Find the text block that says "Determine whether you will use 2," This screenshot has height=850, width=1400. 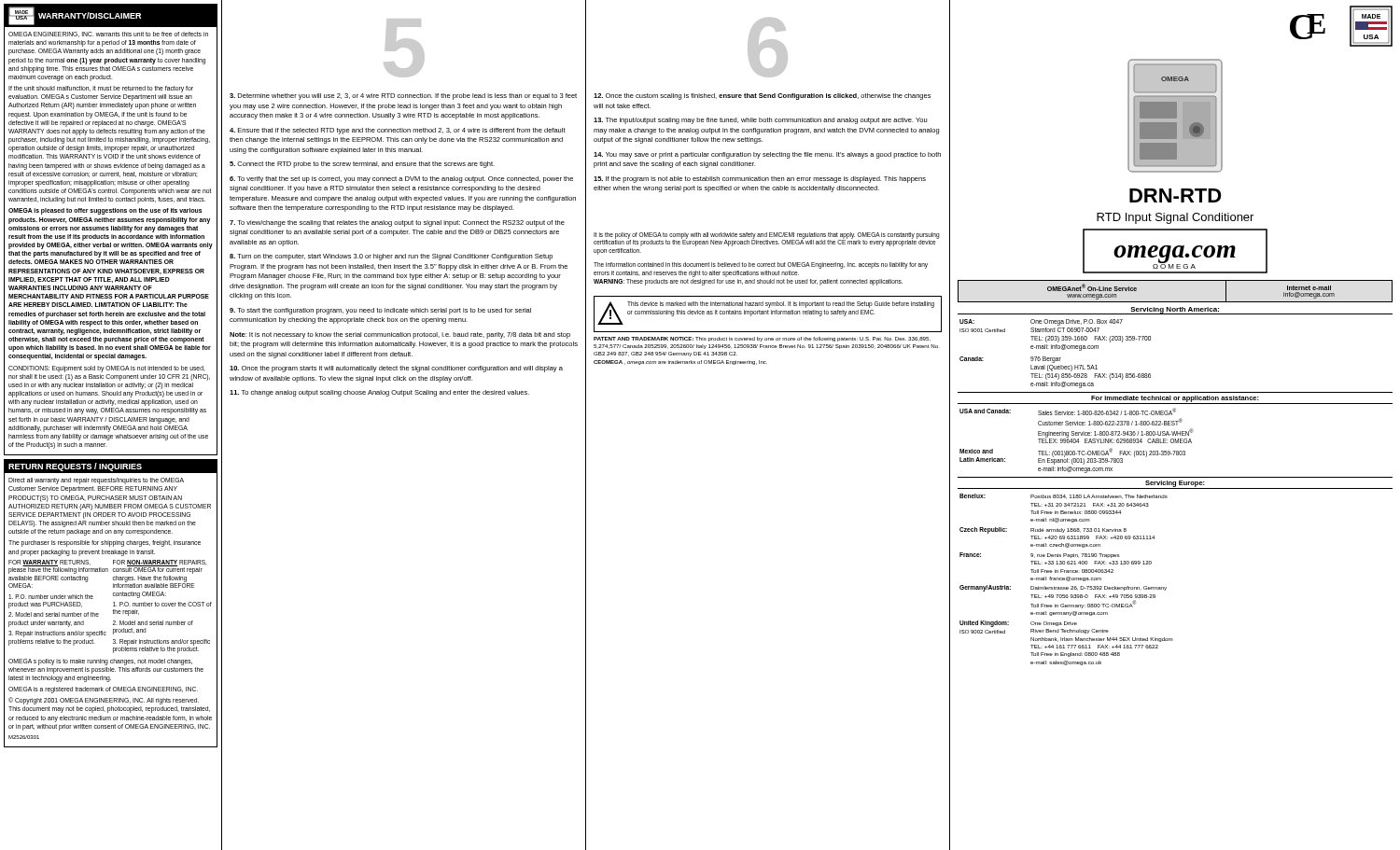tap(404, 245)
